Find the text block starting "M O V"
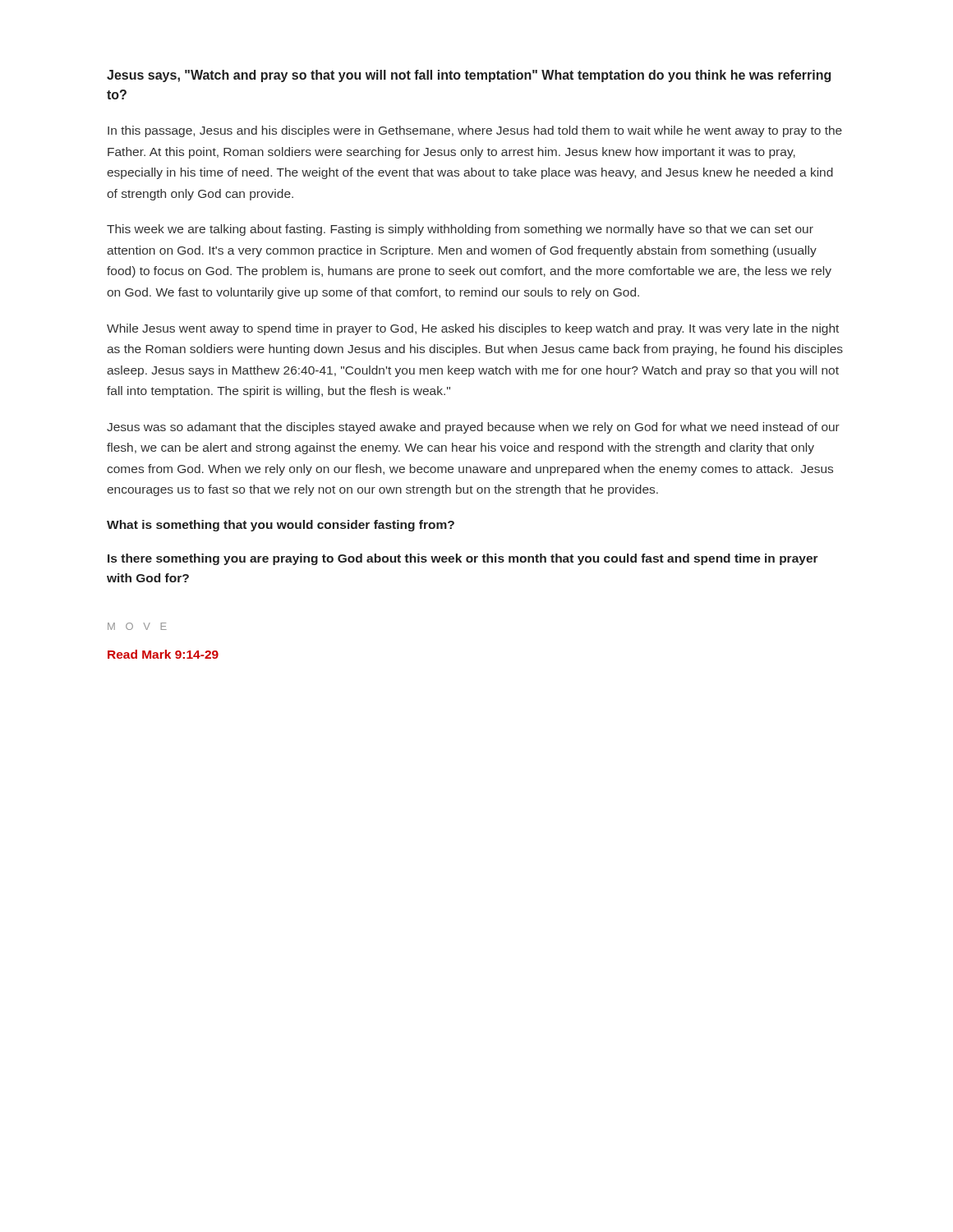This screenshot has width=953, height=1232. (x=139, y=626)
